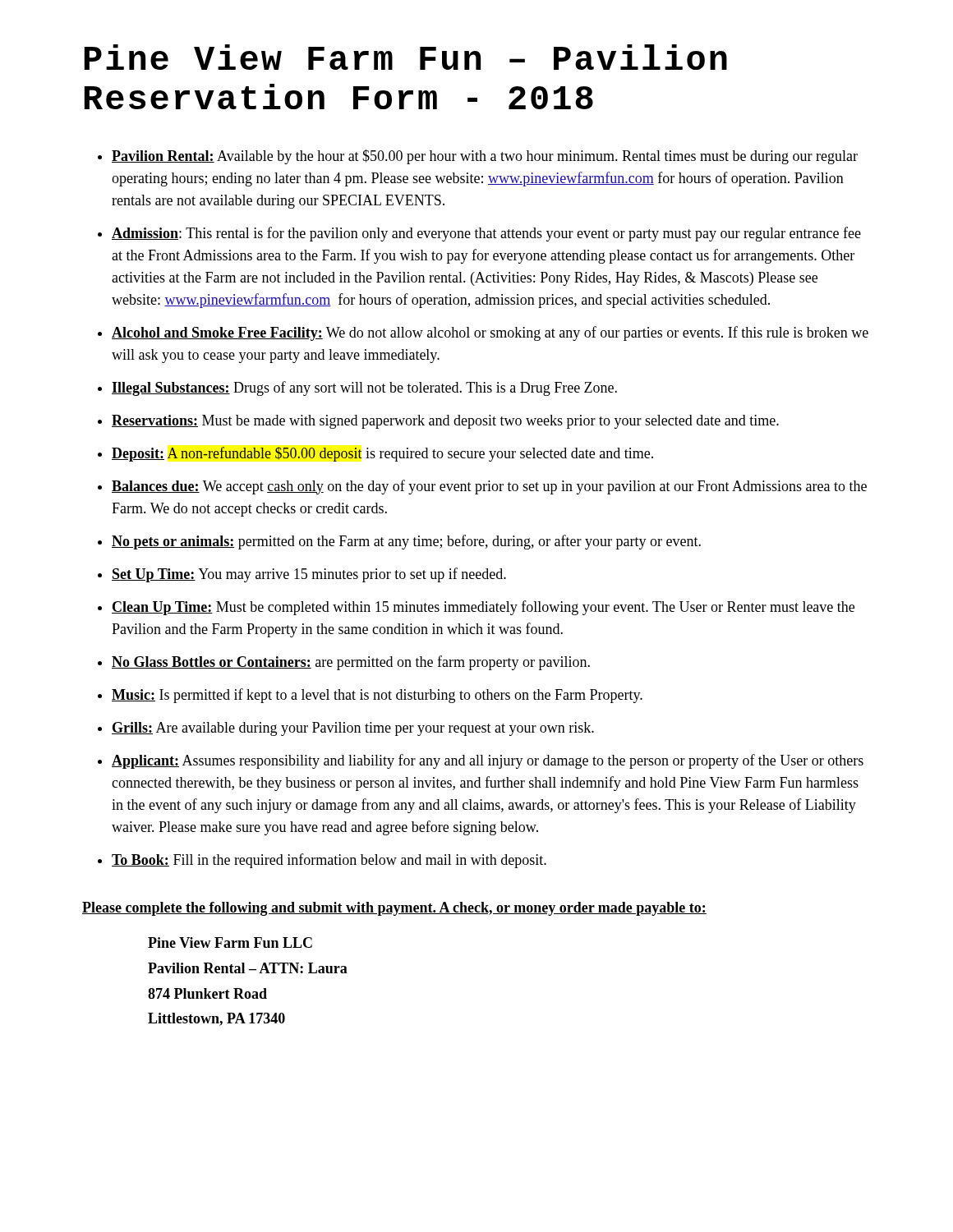953x1232 pixels.
Task: Click on the list item that says "No Glass Bottles or Containers: are permitted on"
Action: pos(351,662)
